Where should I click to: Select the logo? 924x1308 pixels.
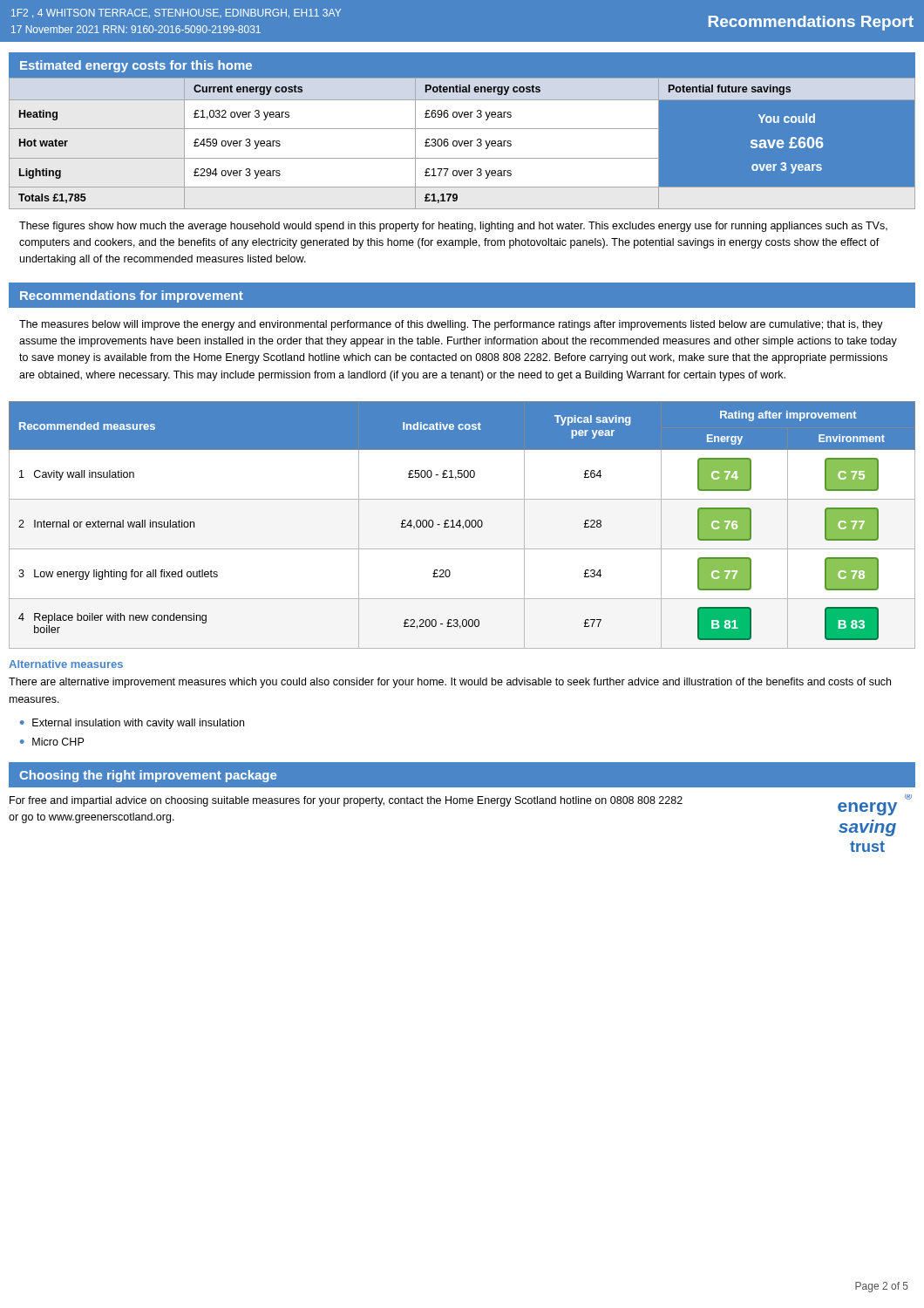(x=867, y=827)
